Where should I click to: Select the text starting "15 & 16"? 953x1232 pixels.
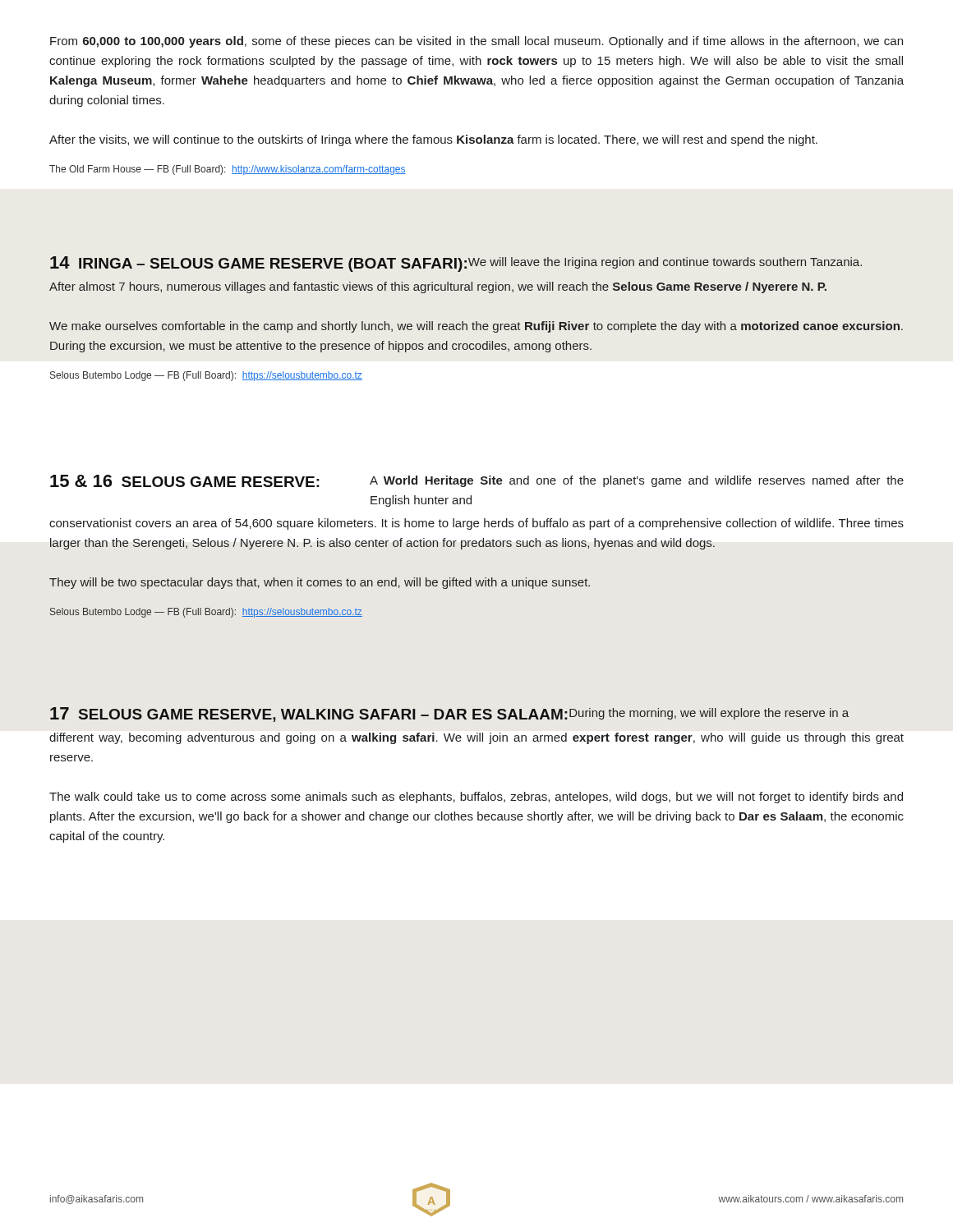[476, 490]
